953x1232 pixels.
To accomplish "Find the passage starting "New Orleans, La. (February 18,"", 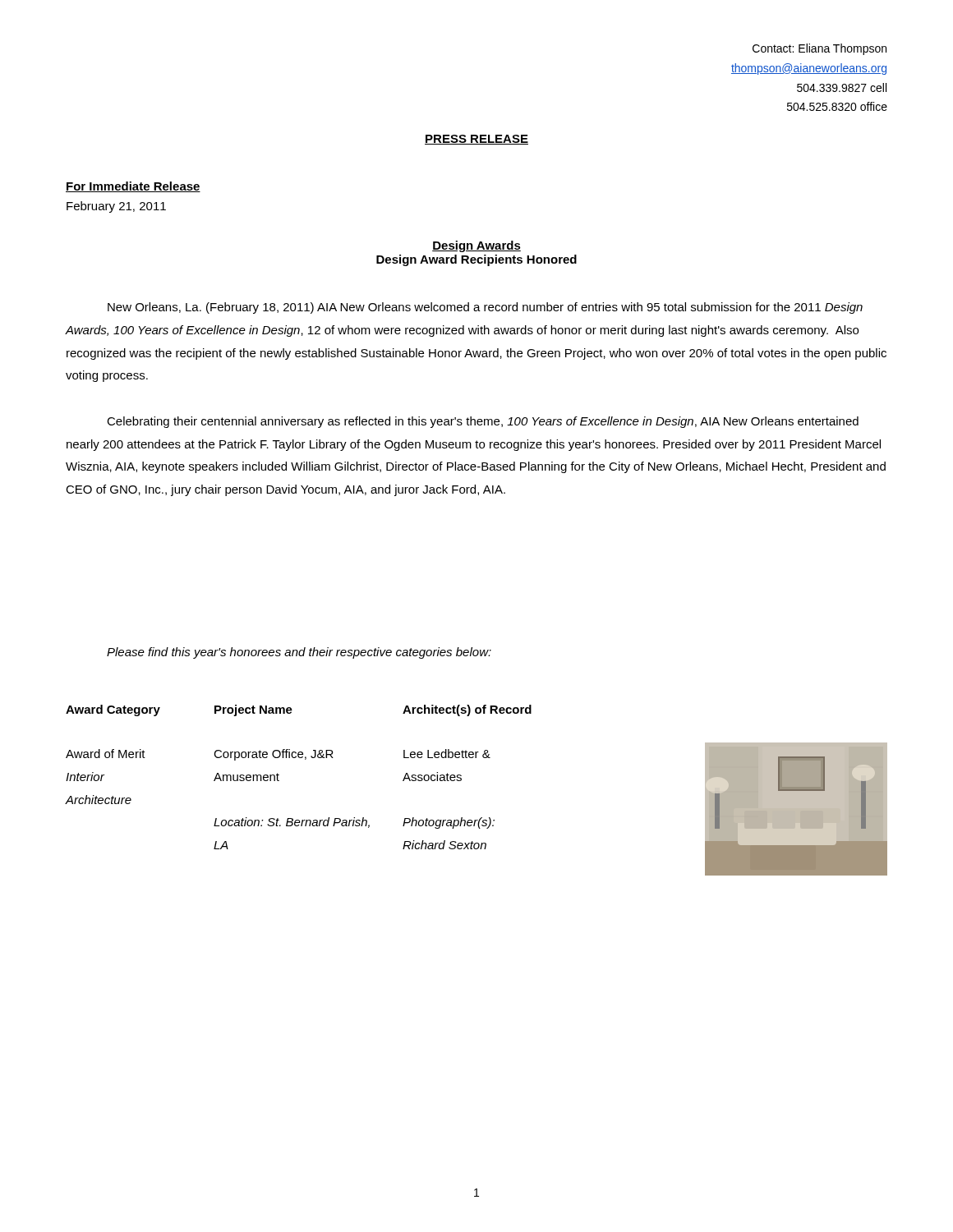I will pos(485,308).
